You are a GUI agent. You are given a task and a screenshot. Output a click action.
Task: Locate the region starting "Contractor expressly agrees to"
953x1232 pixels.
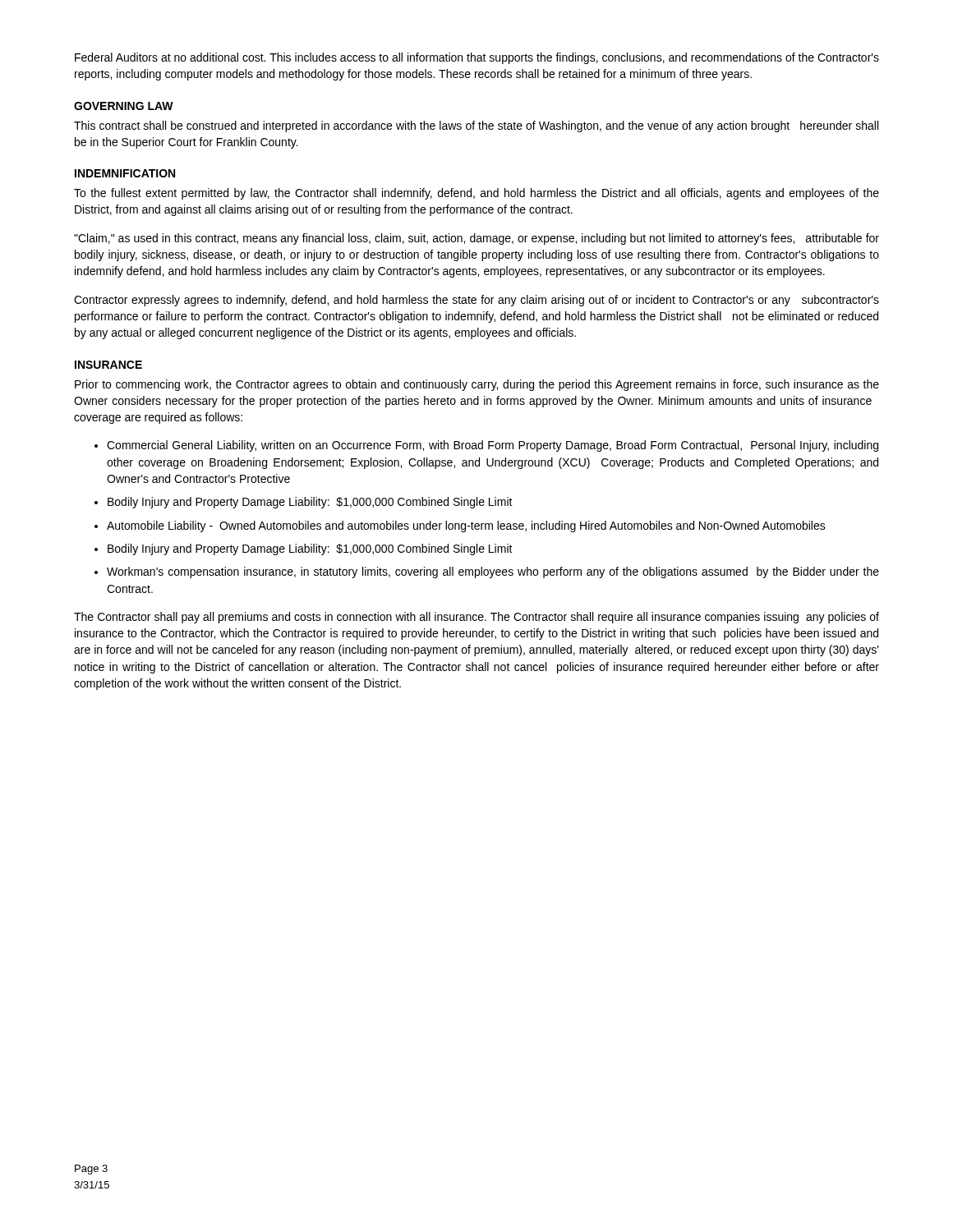point(476,316)
